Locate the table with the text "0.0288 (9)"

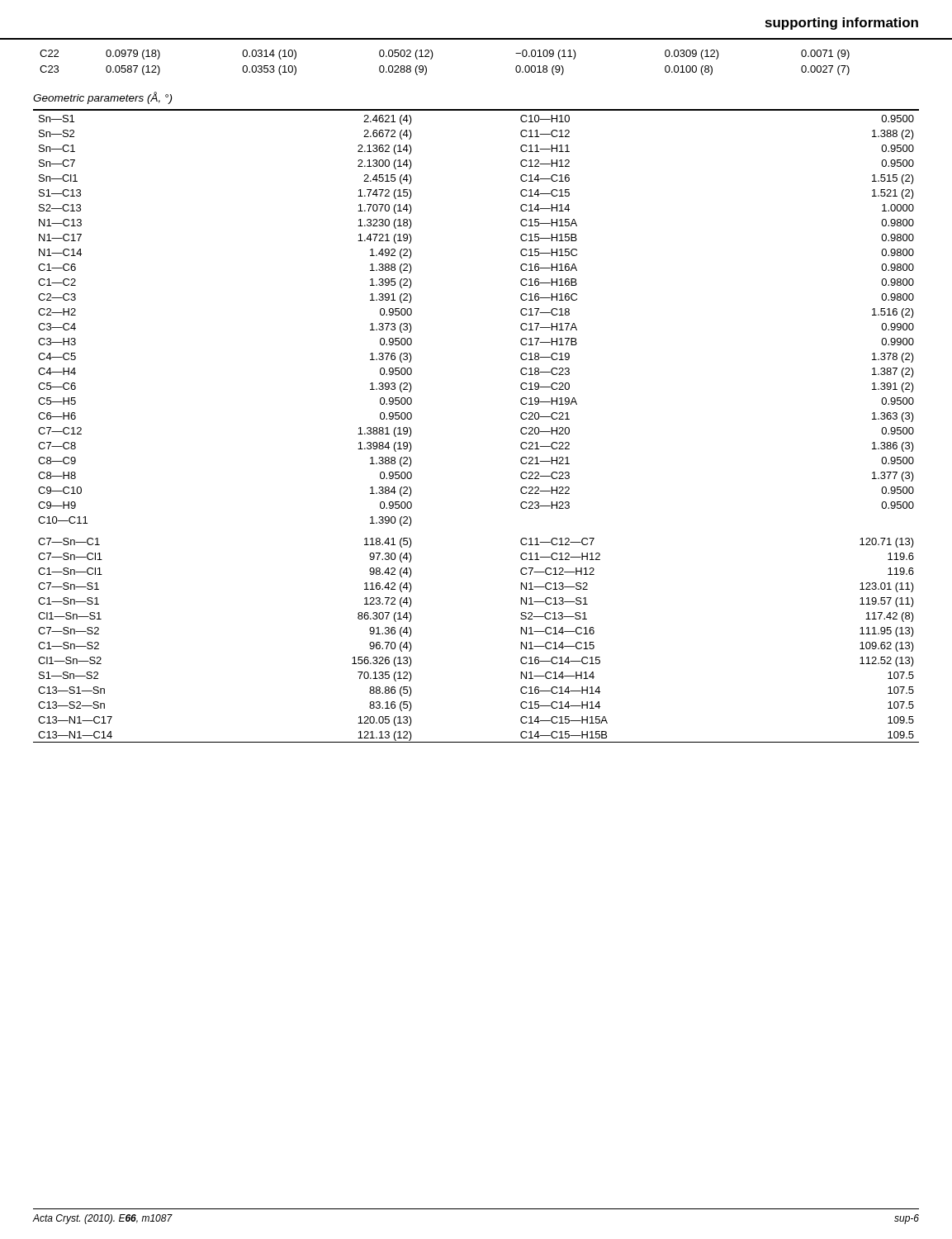476,61
